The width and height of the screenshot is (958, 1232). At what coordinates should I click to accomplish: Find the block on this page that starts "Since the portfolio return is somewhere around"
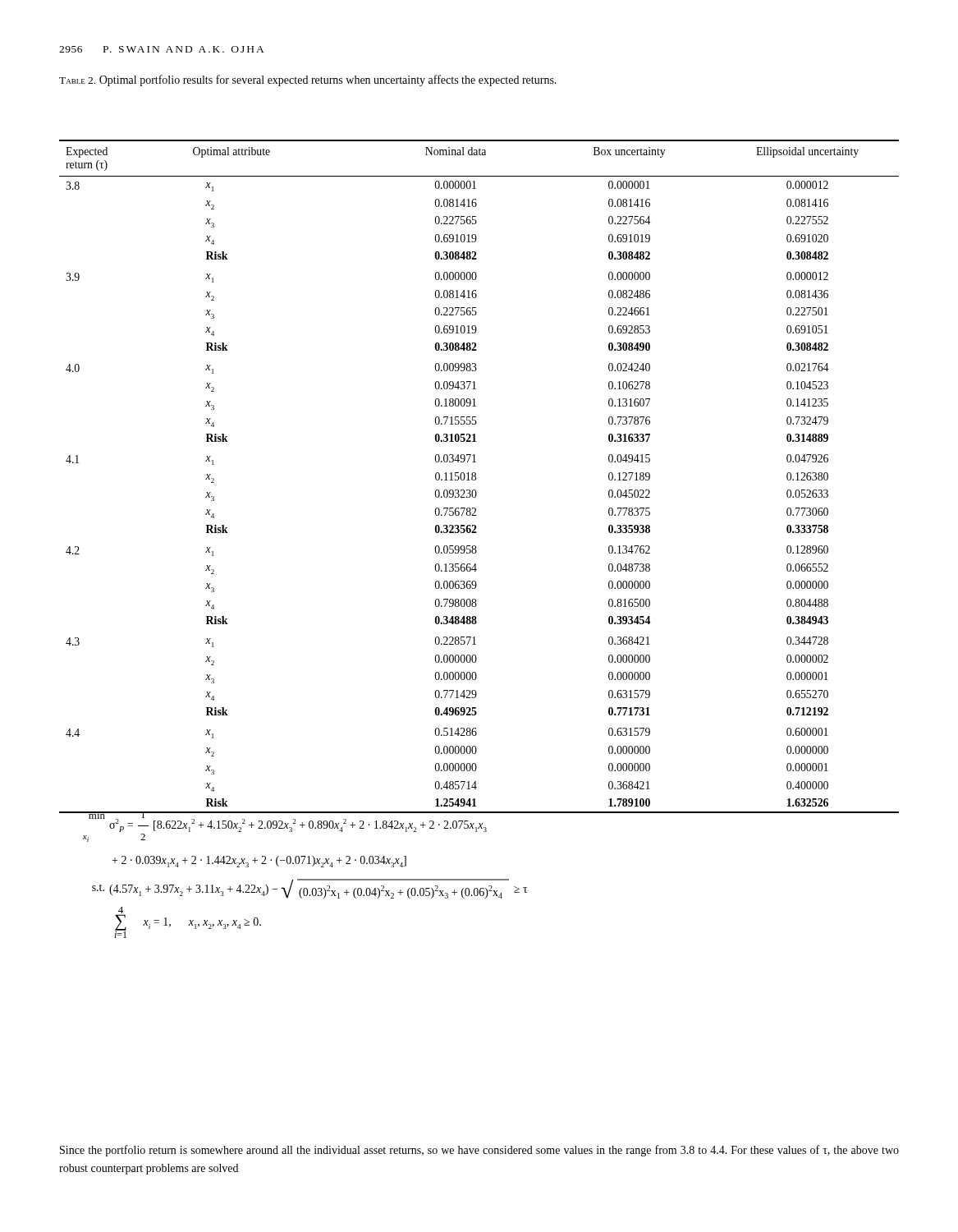(479, 1159)
